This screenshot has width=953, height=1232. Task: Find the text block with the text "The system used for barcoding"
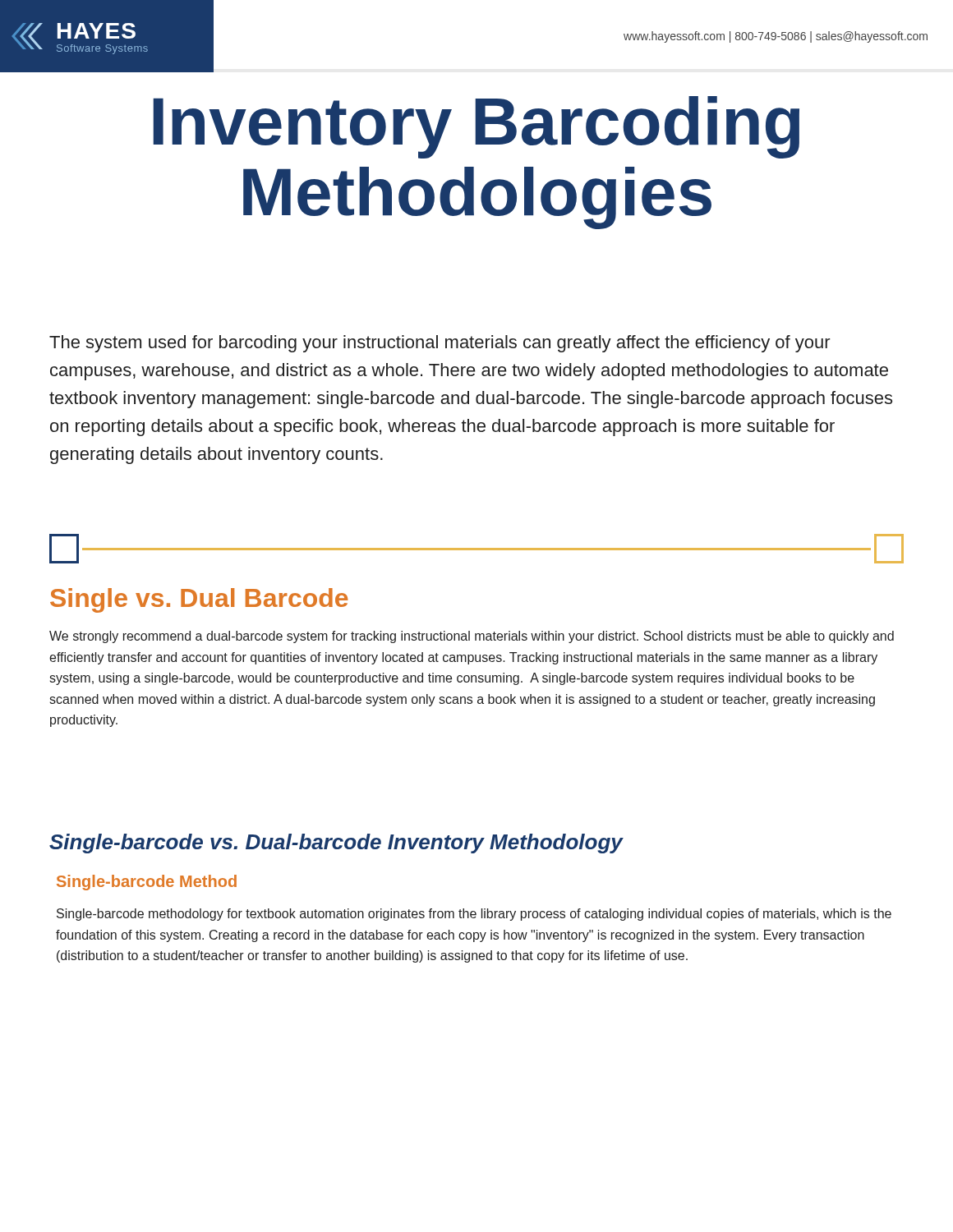(x=471, y=398)
